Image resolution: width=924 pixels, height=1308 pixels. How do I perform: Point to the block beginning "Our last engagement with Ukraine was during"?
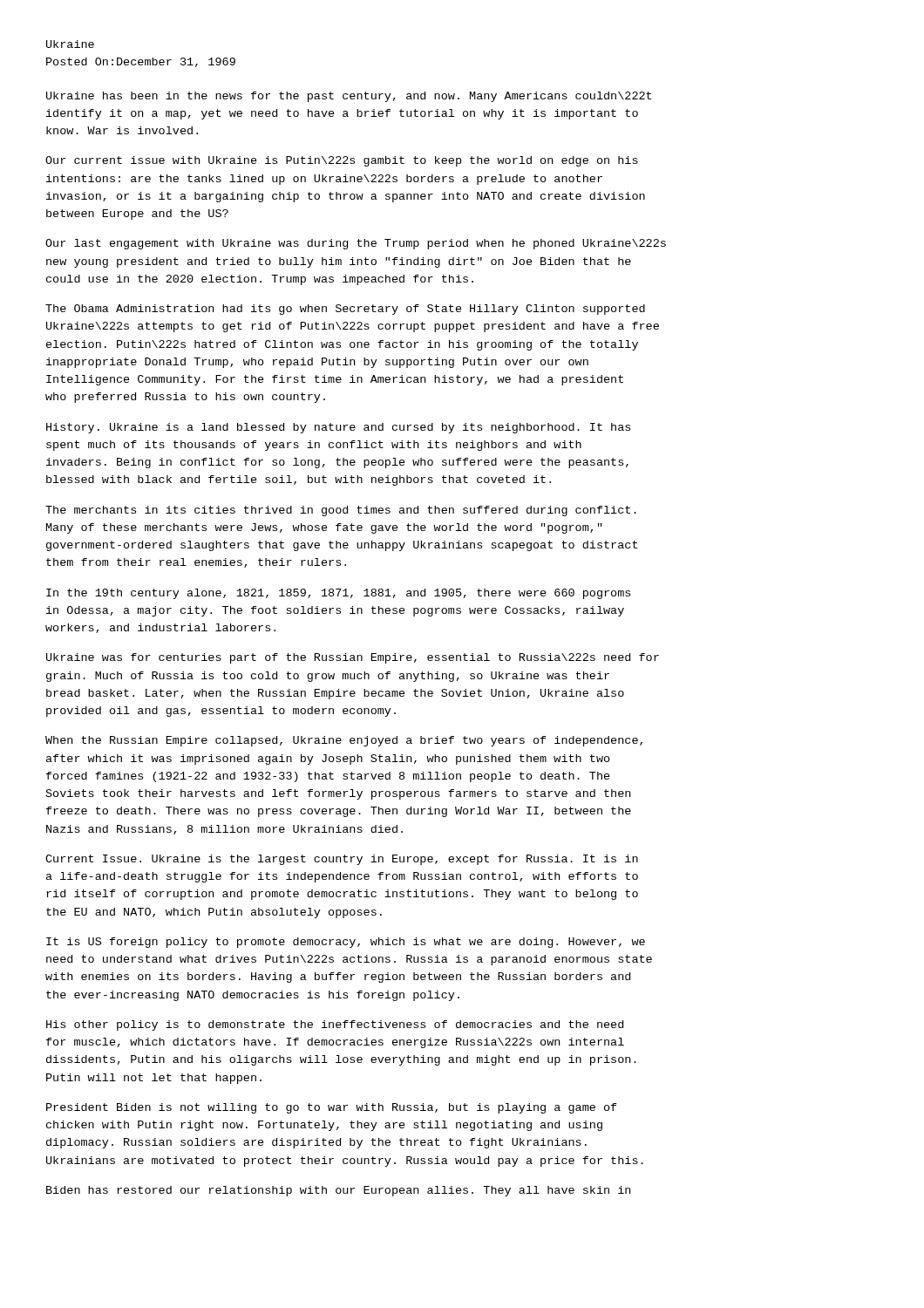(x=356, y=262)
